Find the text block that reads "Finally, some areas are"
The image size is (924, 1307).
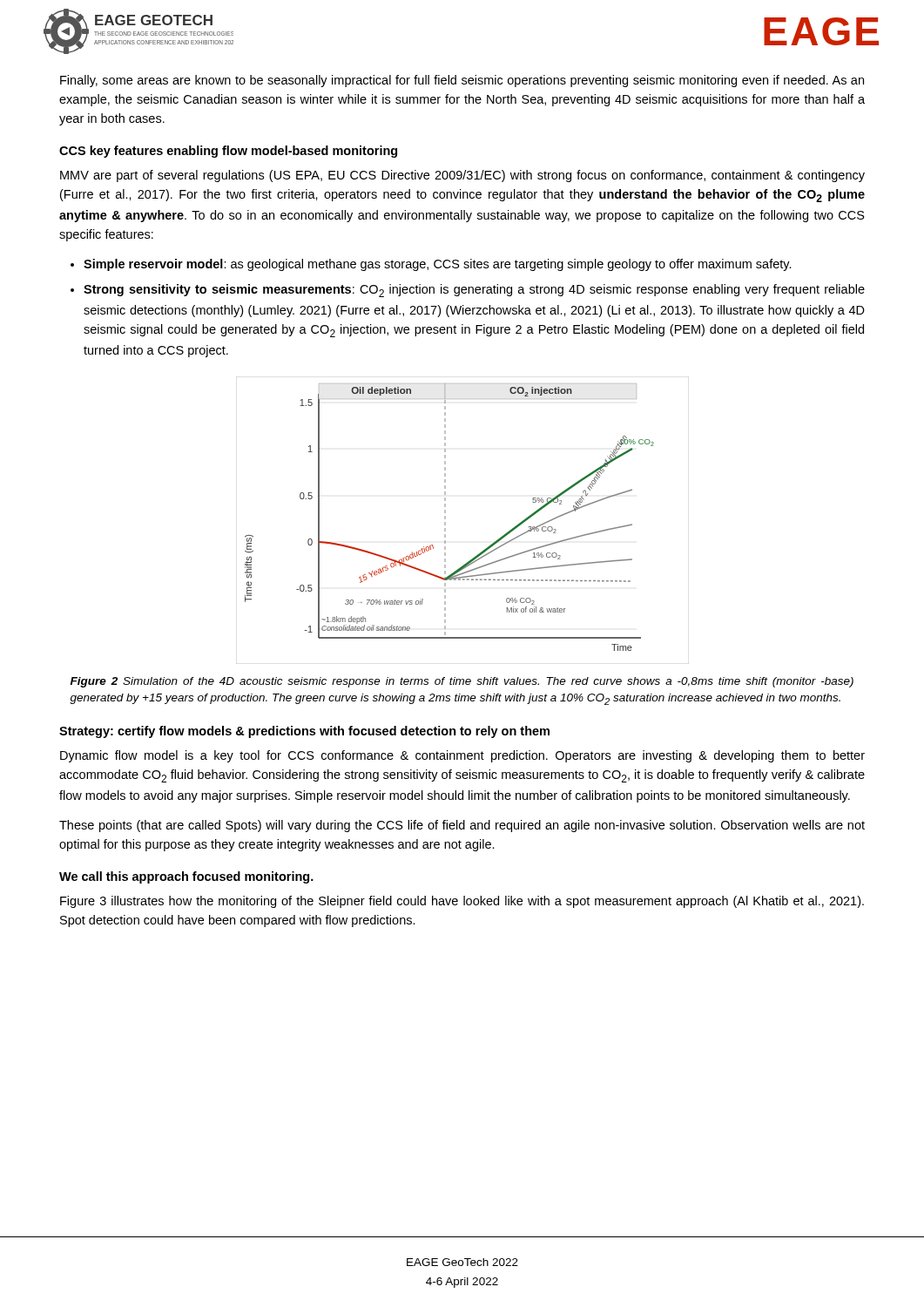[462, 99]
